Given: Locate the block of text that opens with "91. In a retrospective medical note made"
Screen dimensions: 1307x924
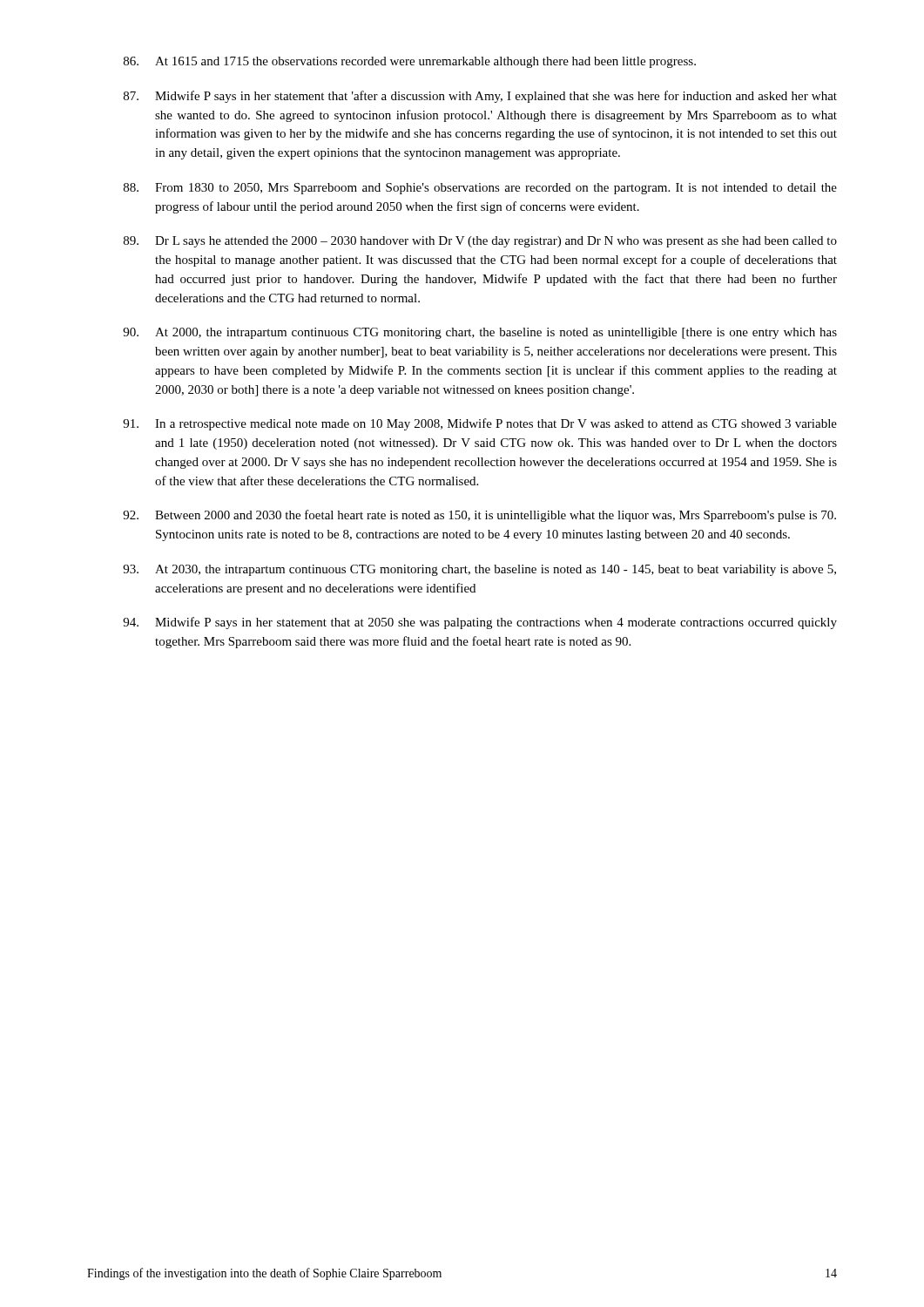Looking at the screenshot, I should [462, 453].
